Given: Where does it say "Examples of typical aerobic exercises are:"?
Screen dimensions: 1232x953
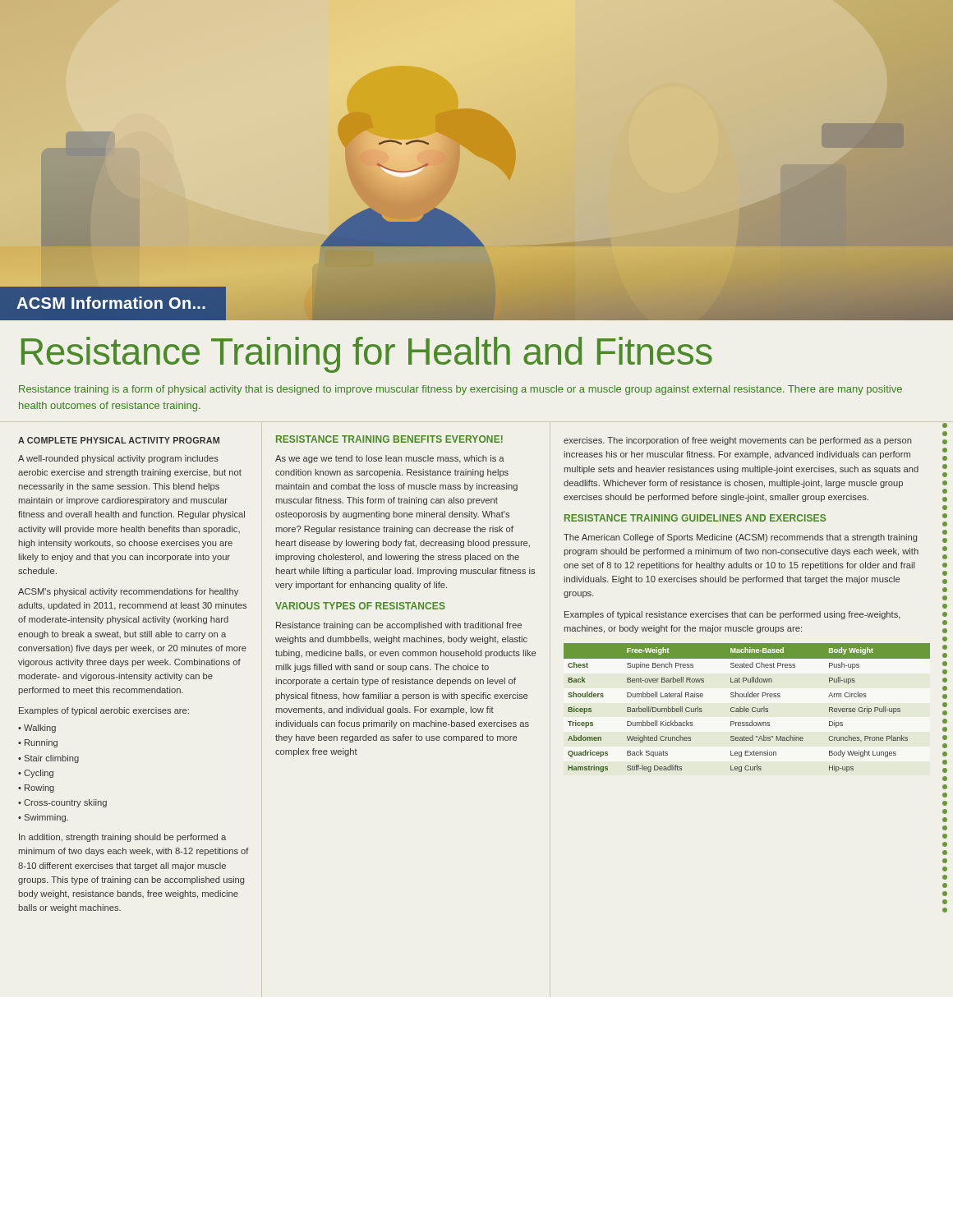Looking at the screenshot, I should [x=104, y=711].
